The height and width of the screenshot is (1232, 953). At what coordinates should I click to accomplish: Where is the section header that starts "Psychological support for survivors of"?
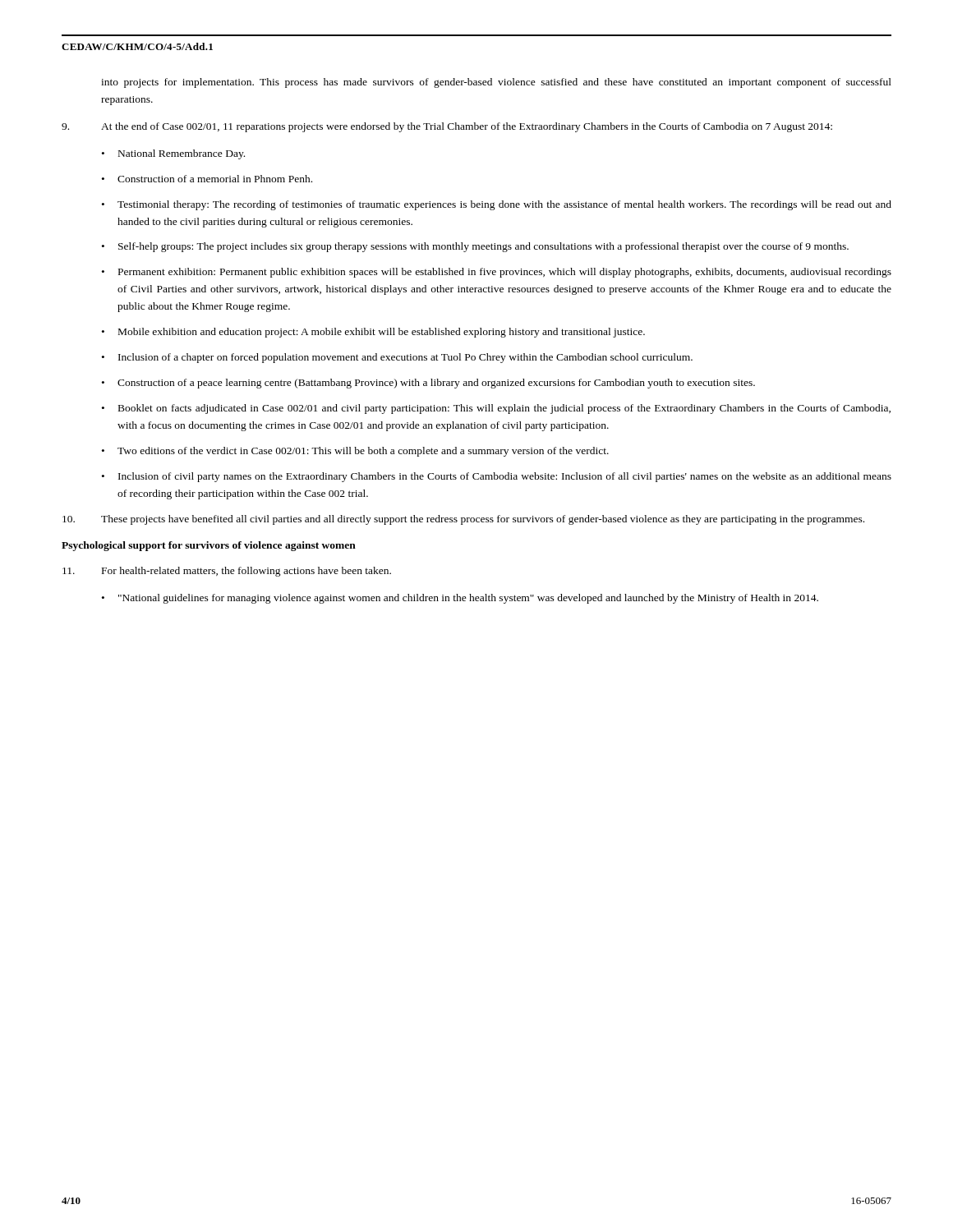pyautogui.click(x=209, y=545)
